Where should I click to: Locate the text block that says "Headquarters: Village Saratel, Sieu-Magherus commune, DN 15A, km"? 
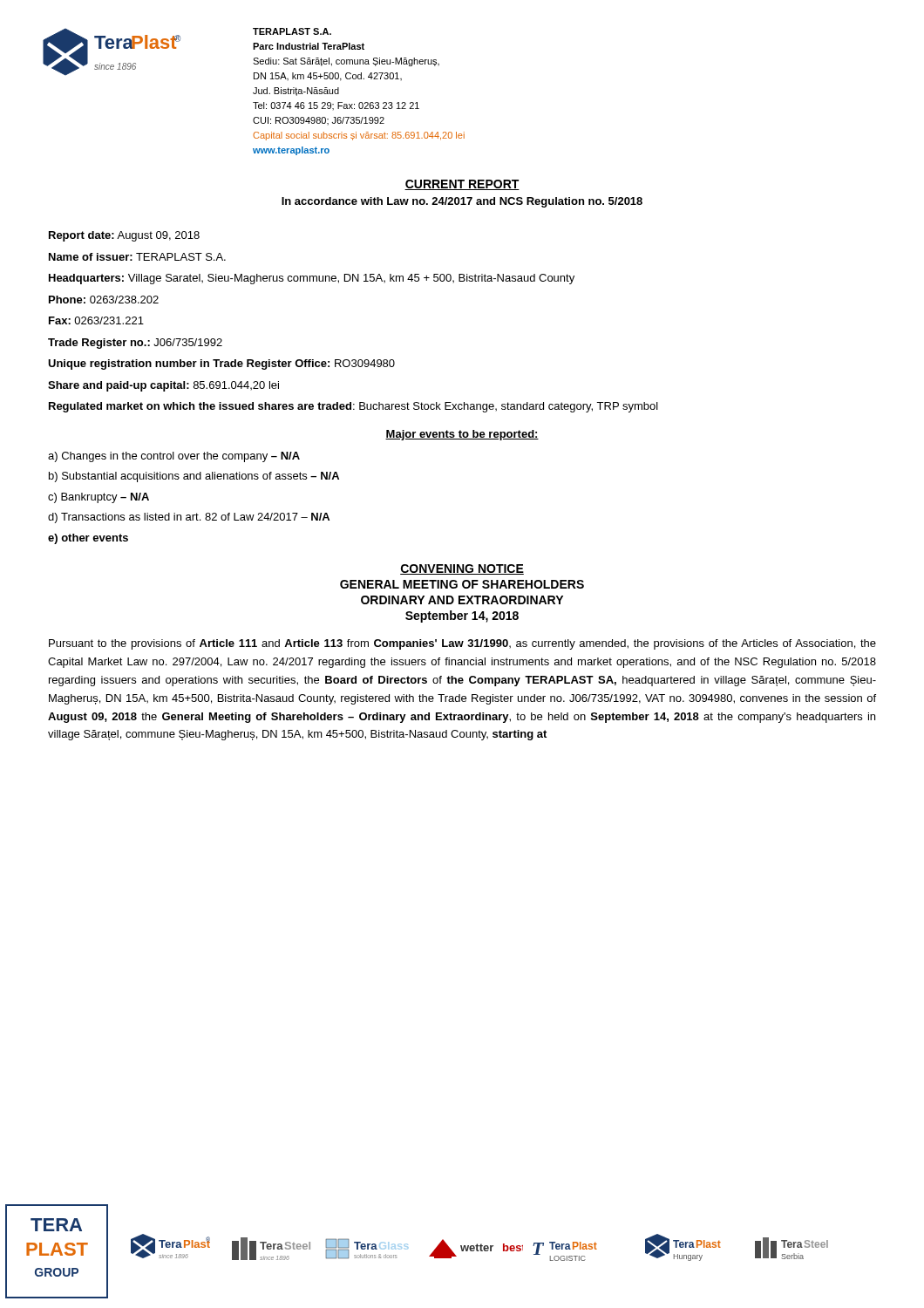(311, 278)
